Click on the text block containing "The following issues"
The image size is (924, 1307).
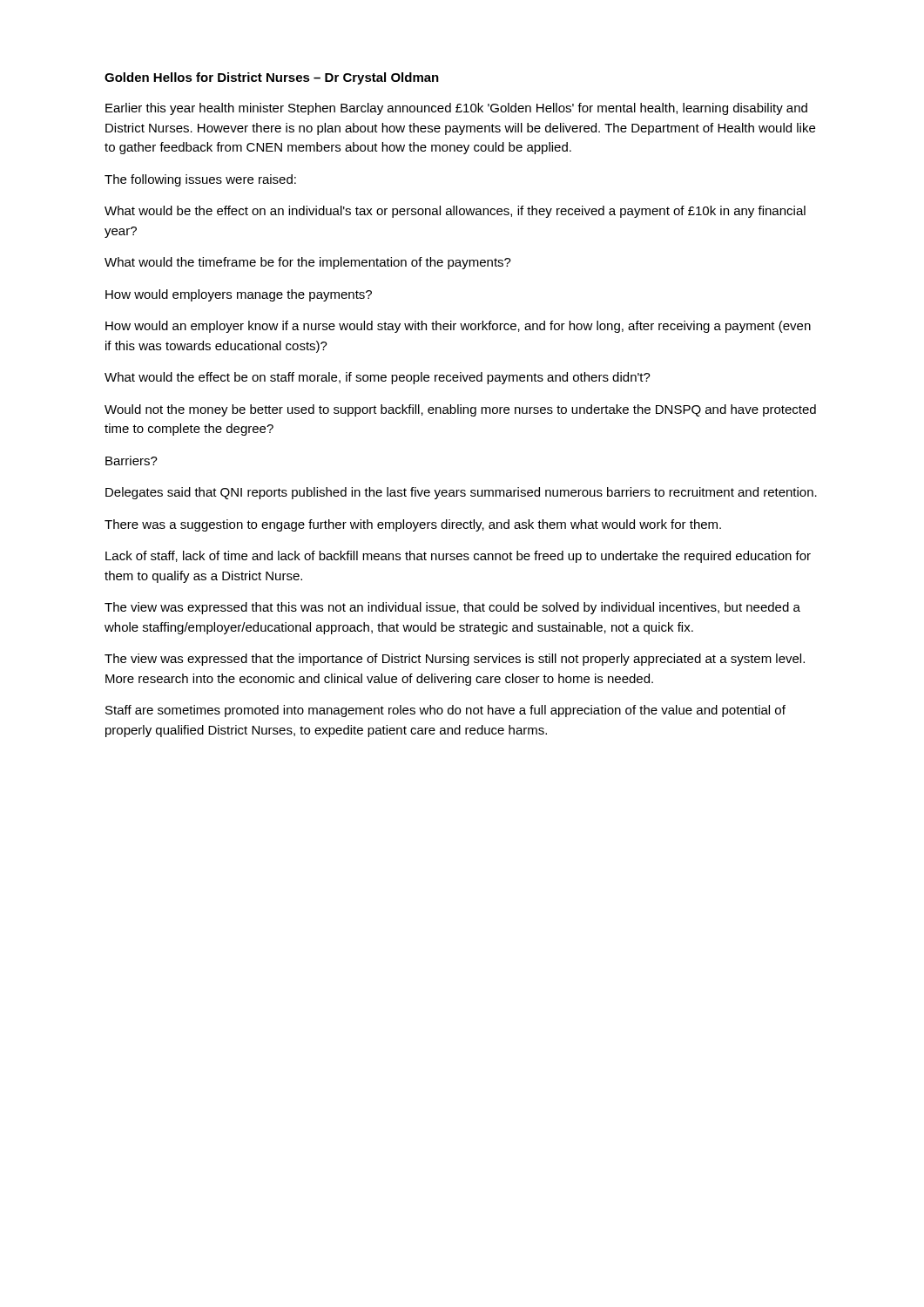[201, 179]
